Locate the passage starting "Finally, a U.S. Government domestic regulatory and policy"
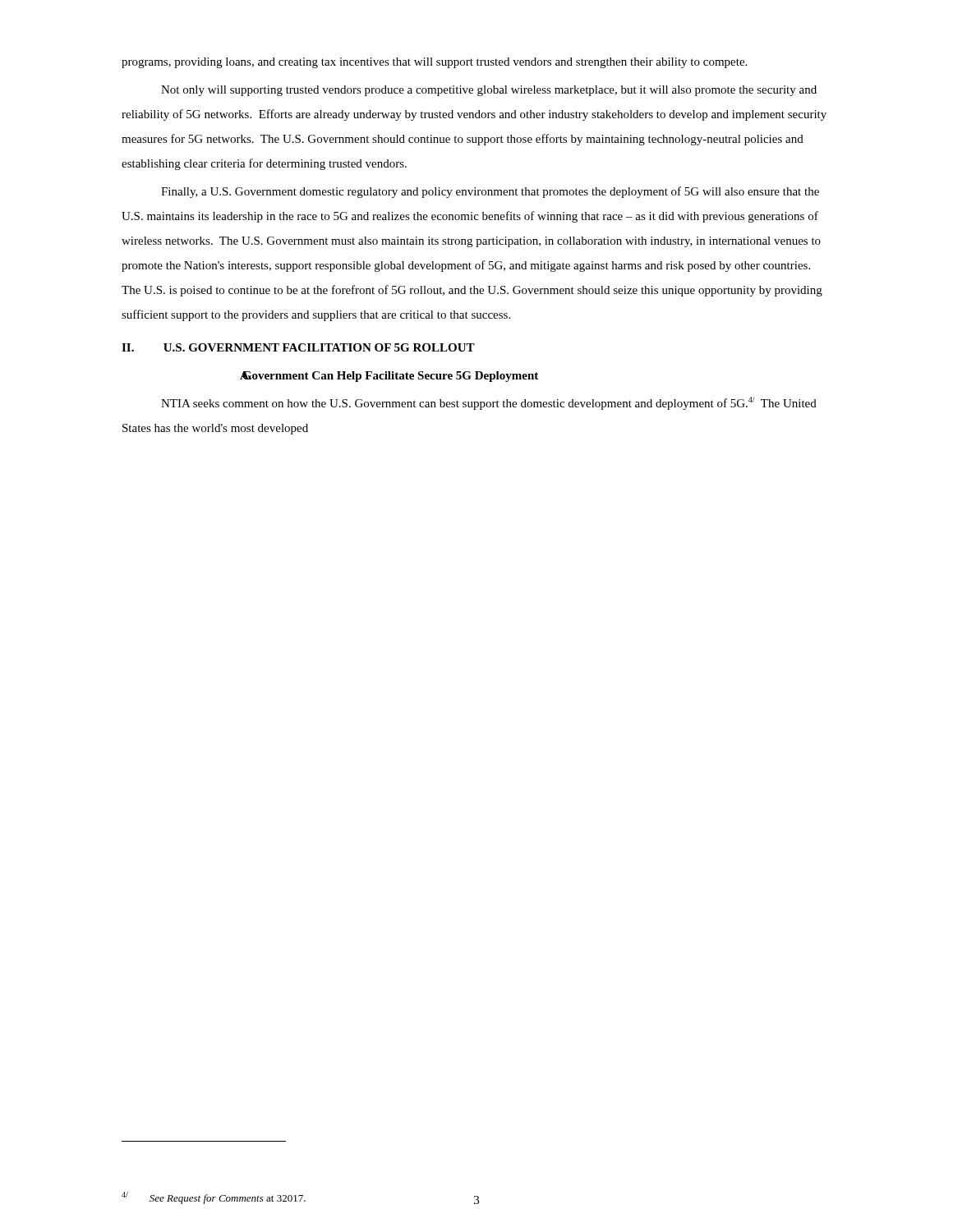This screenshot has height=1232, width=953. 476,253
